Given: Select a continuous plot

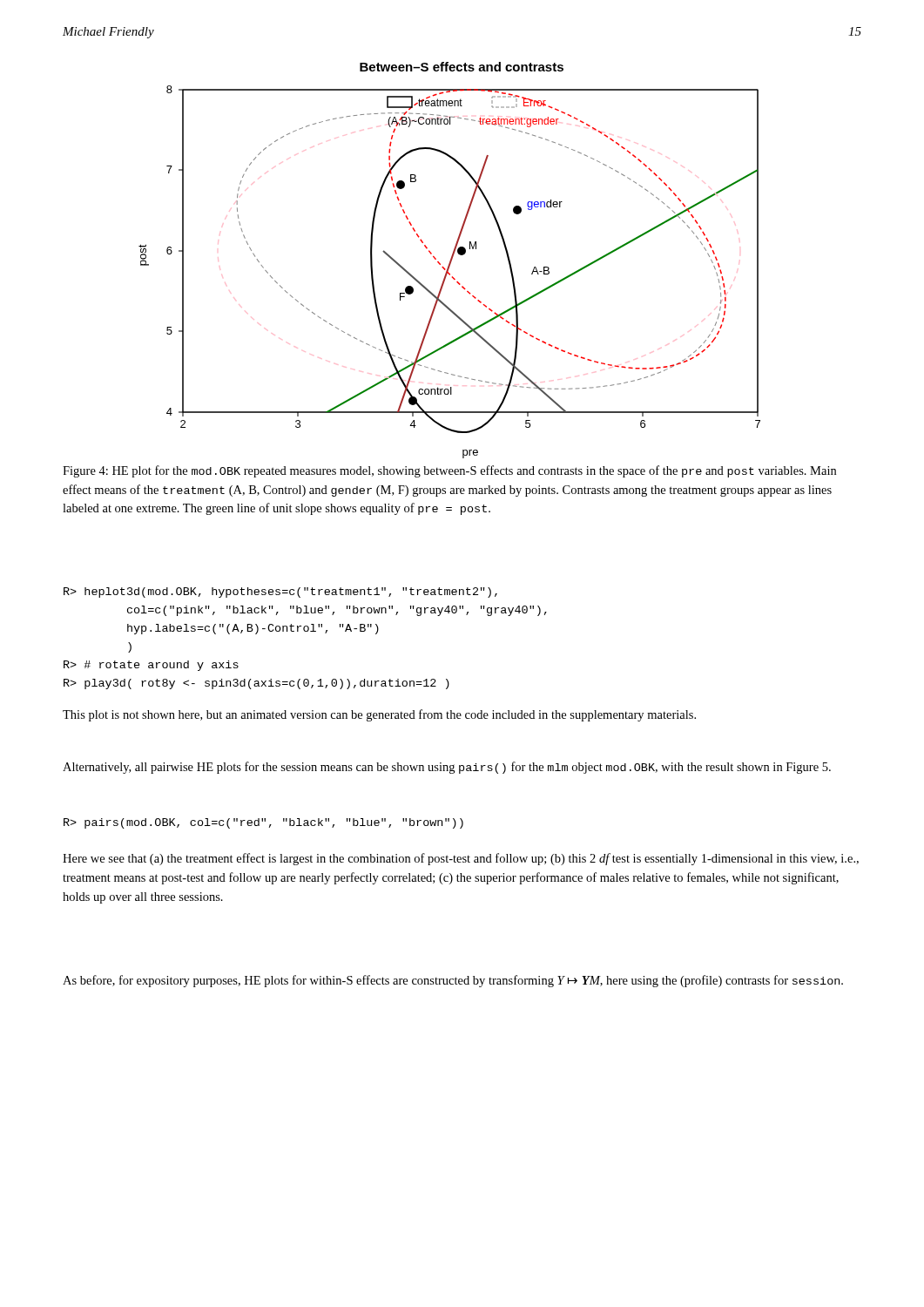Looking at the screenshot, I should point(462,262).
